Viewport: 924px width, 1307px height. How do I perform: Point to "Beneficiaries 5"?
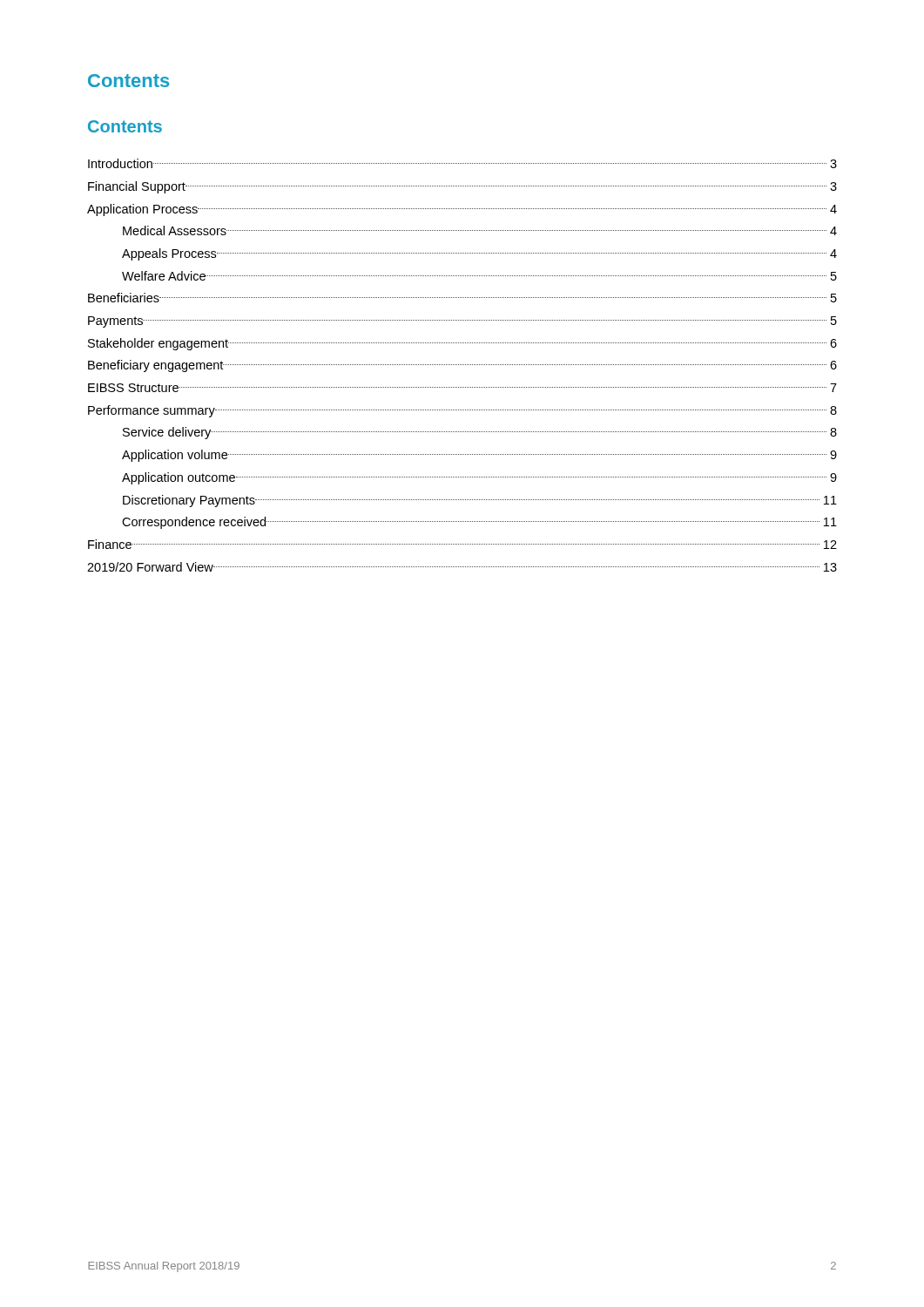(462, 295)
